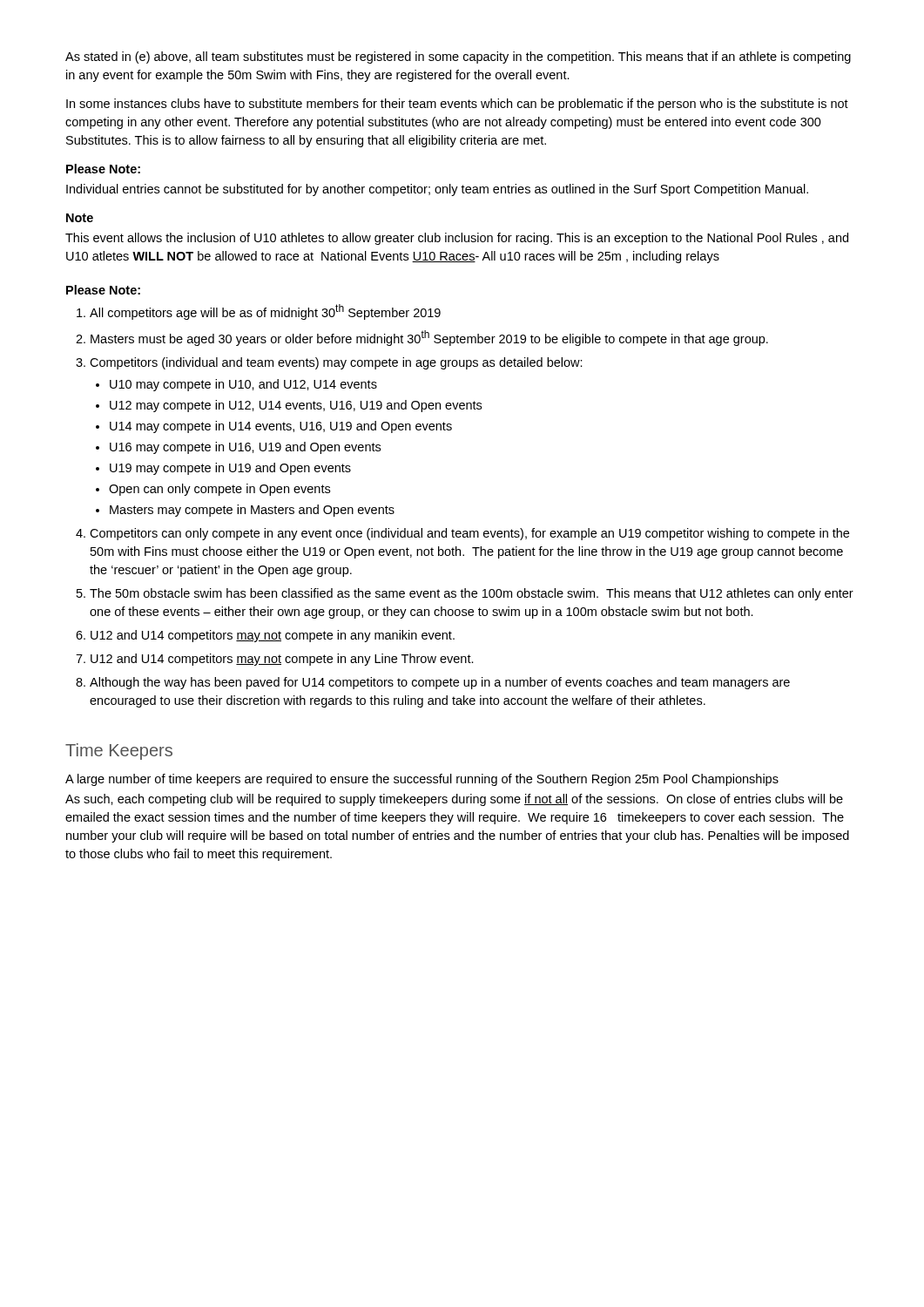Screen dimensions: 1307x924
Task: Find the text block starting "As such, each"
Action: (462, 827)
